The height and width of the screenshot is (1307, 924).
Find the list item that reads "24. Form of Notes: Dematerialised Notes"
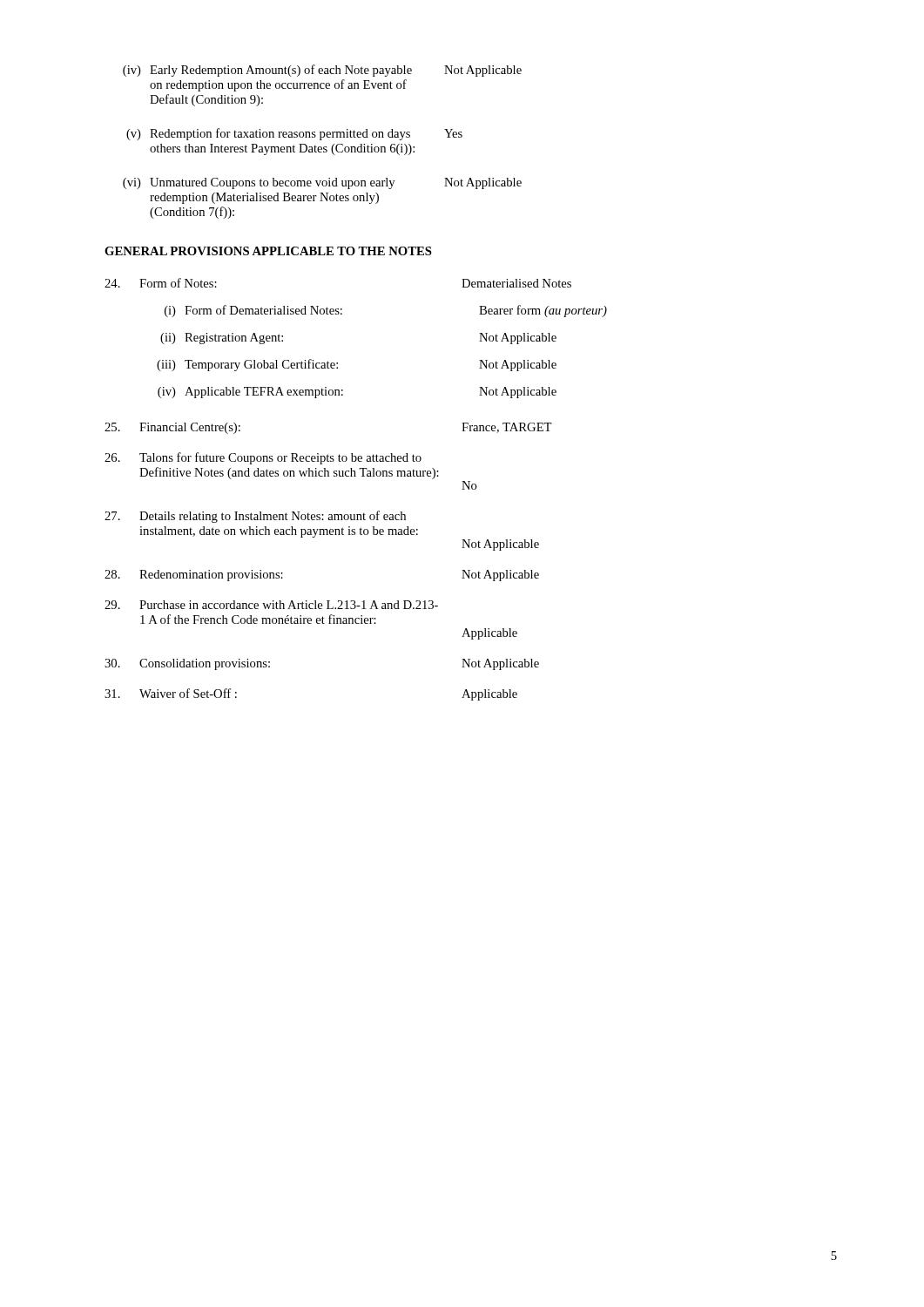click(462, 284)
